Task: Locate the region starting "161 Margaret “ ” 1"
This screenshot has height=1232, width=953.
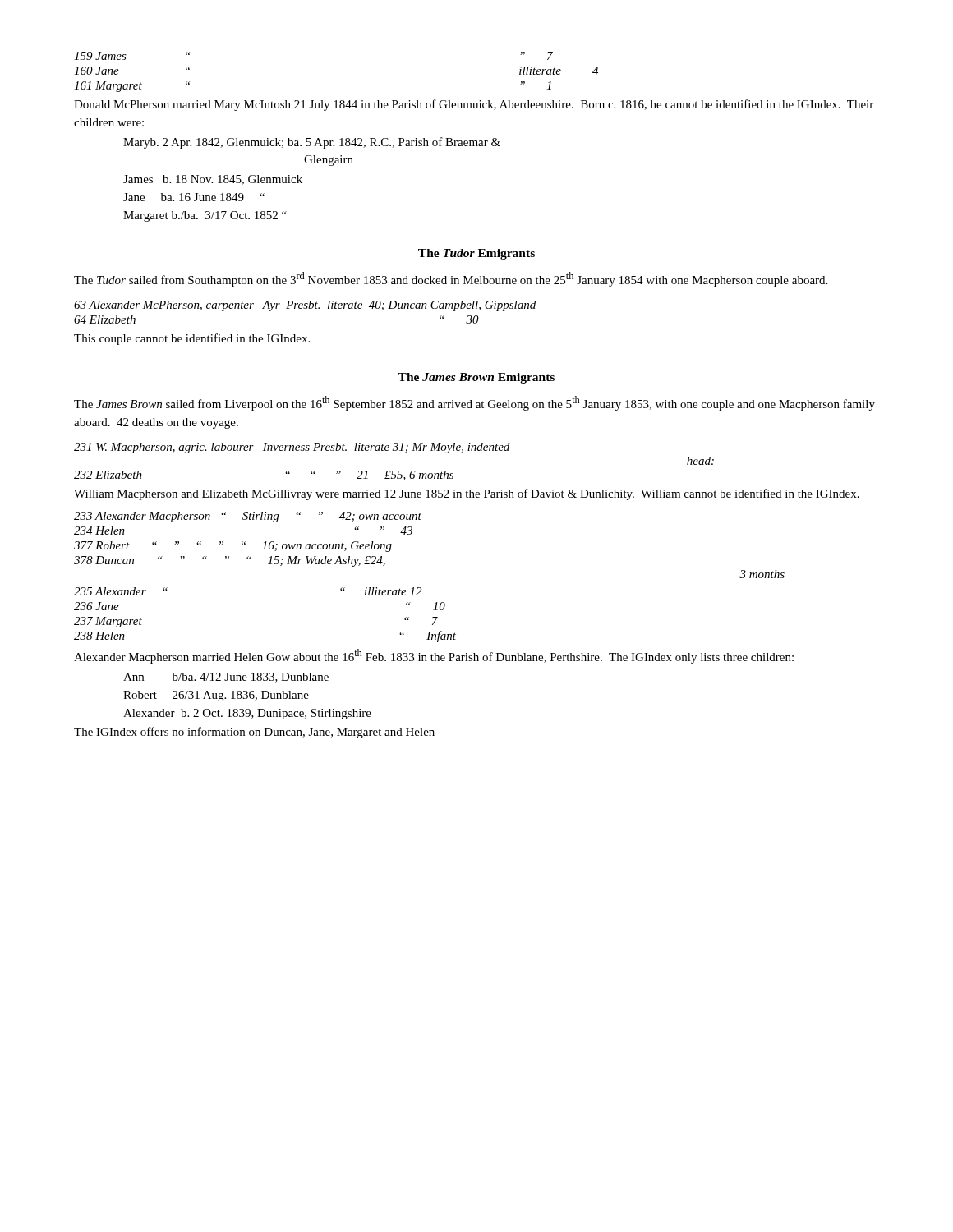Action: (103, 87)
